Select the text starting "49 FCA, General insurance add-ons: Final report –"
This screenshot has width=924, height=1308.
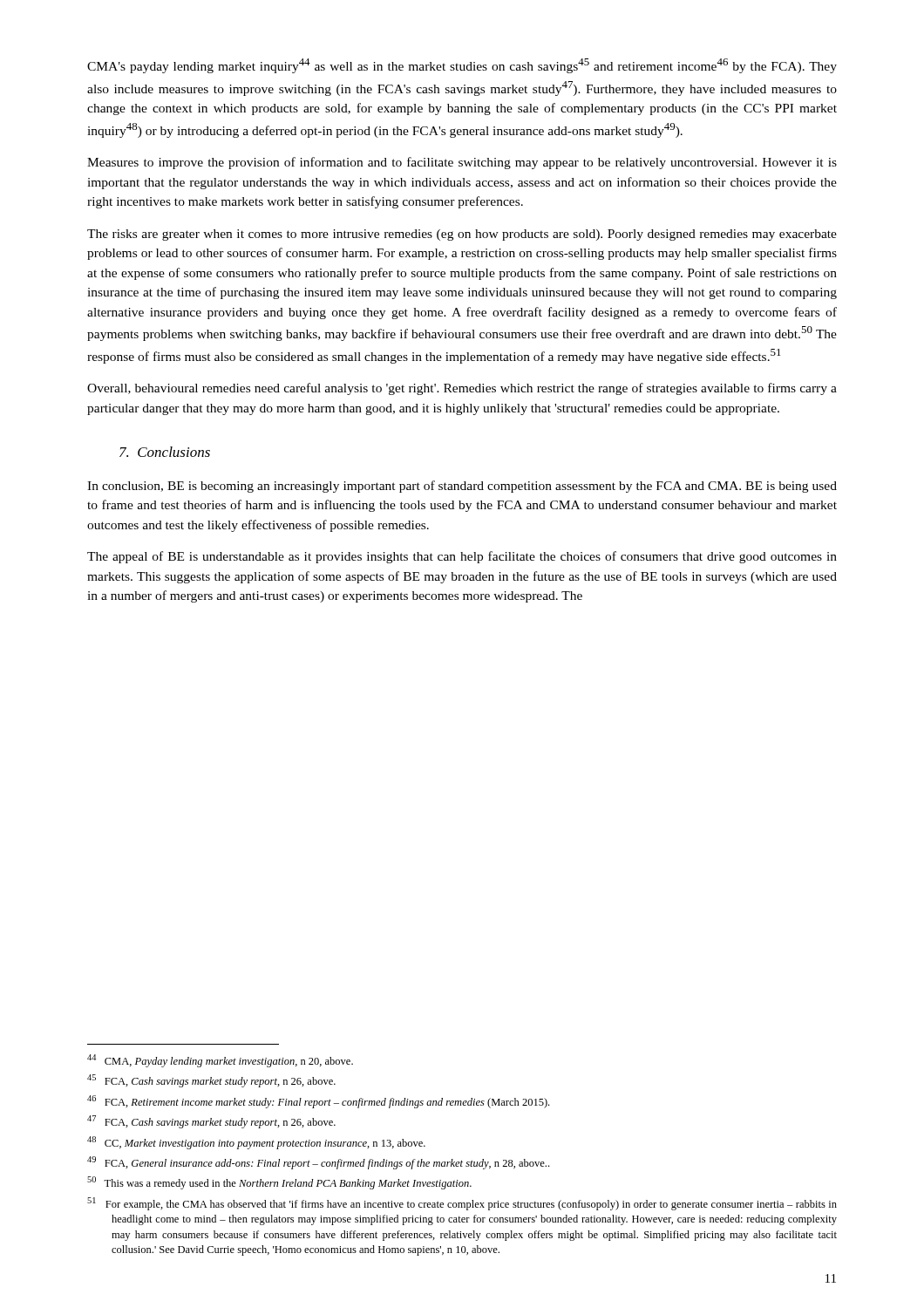tap(319, 1162)
